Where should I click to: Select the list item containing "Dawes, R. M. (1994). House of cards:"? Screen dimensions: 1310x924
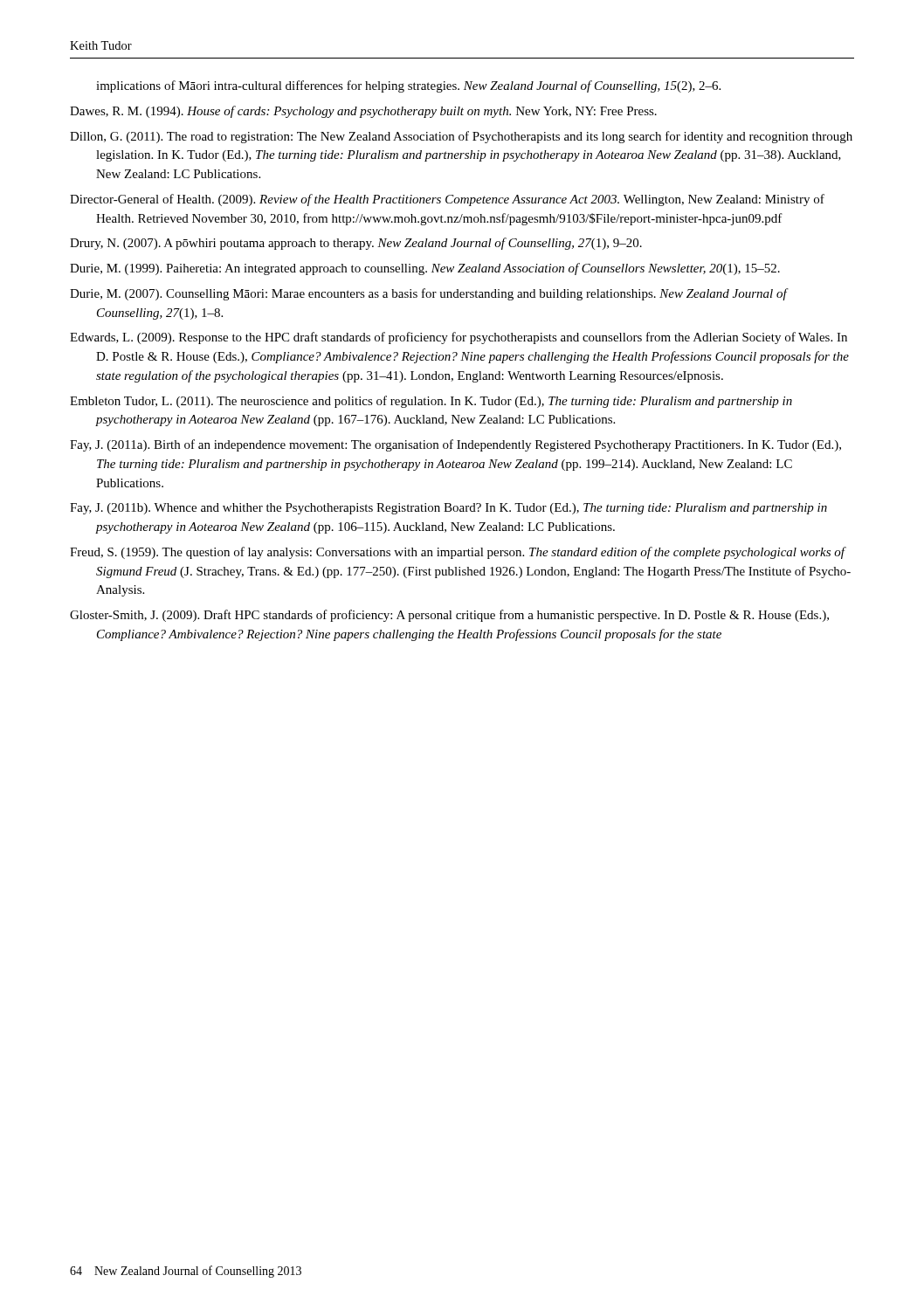(364, 111)
